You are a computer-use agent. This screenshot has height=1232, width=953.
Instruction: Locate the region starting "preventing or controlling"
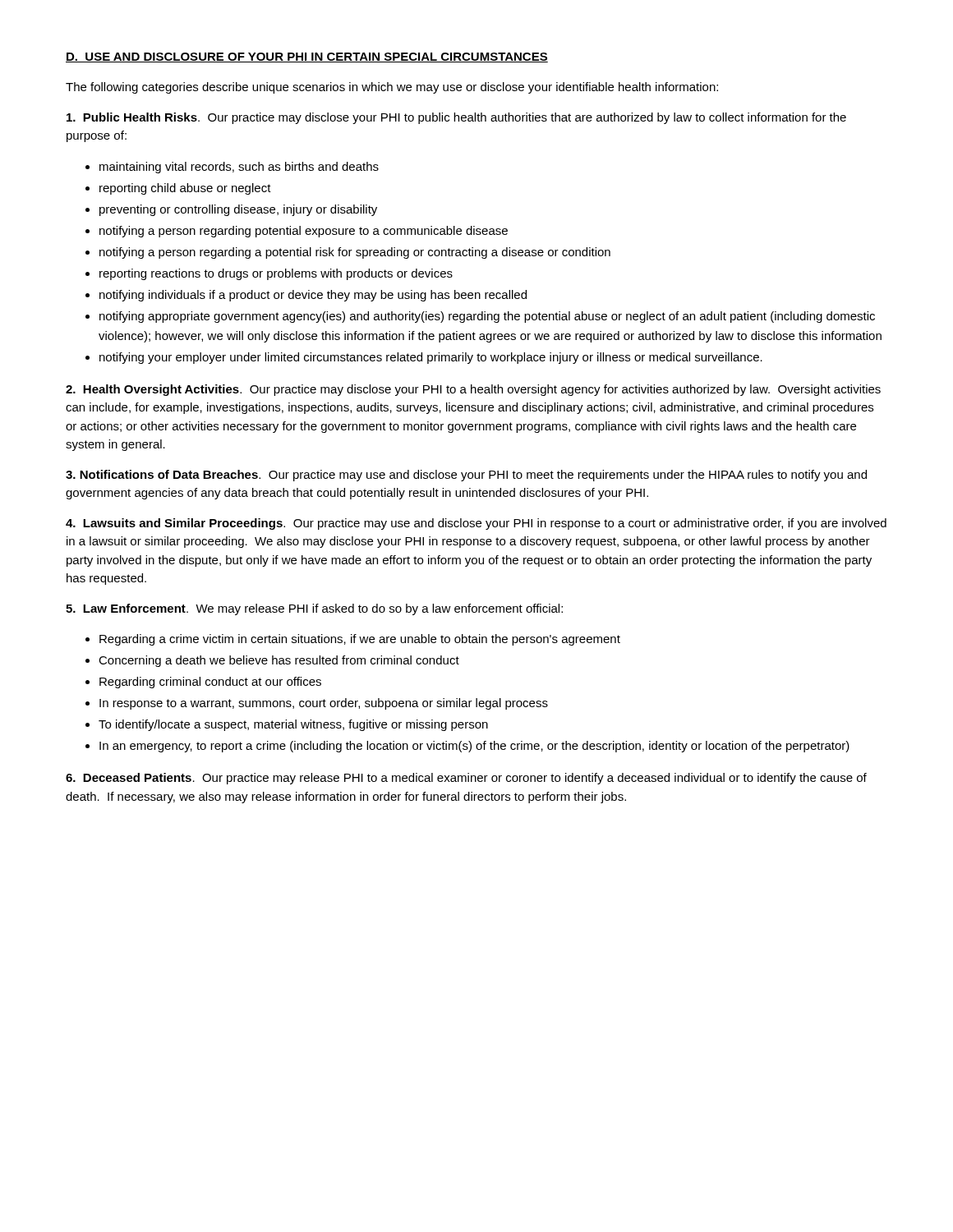pyautogui.click(x=238, y=209)
